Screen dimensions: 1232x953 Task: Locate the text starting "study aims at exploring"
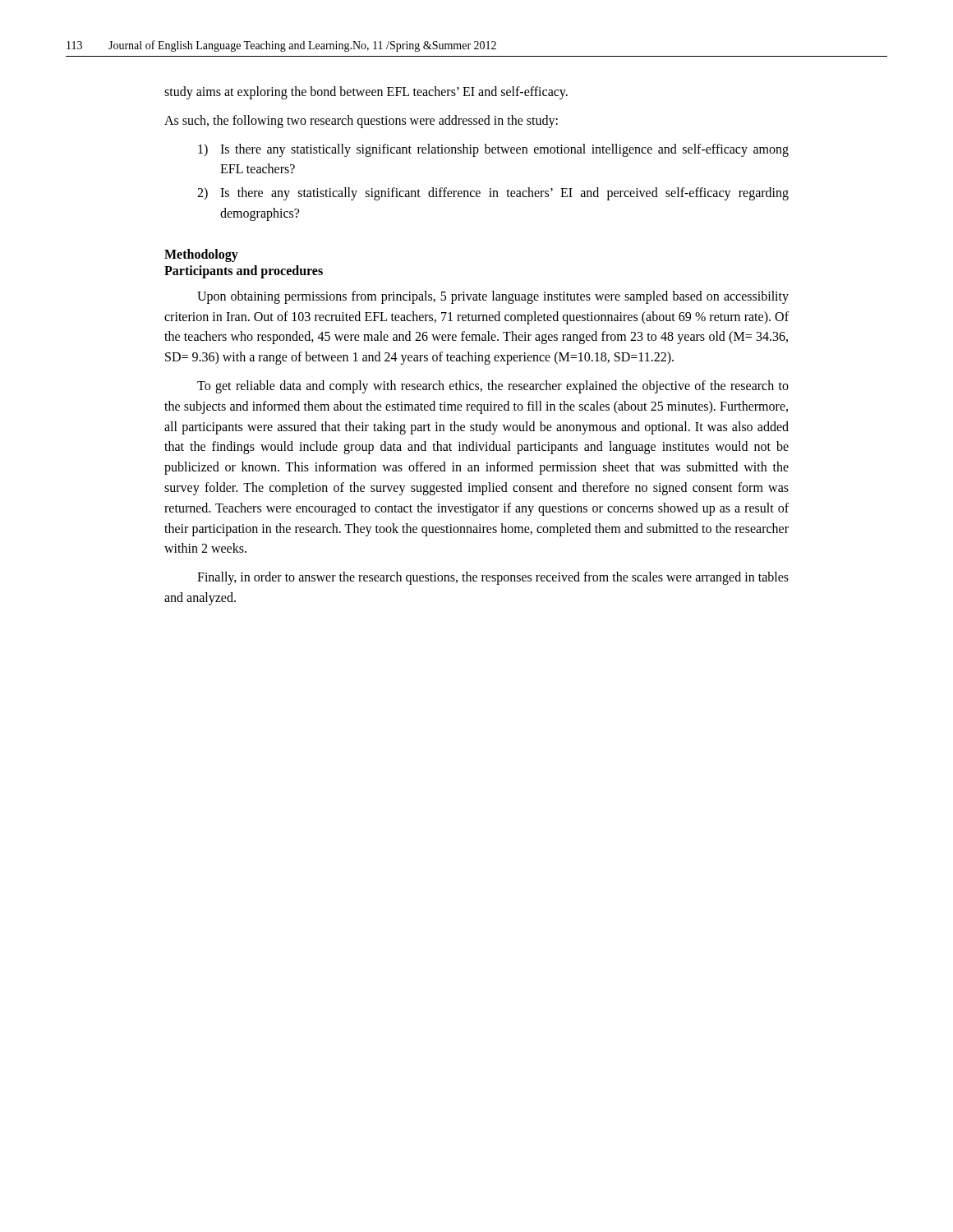pos(366,92)
